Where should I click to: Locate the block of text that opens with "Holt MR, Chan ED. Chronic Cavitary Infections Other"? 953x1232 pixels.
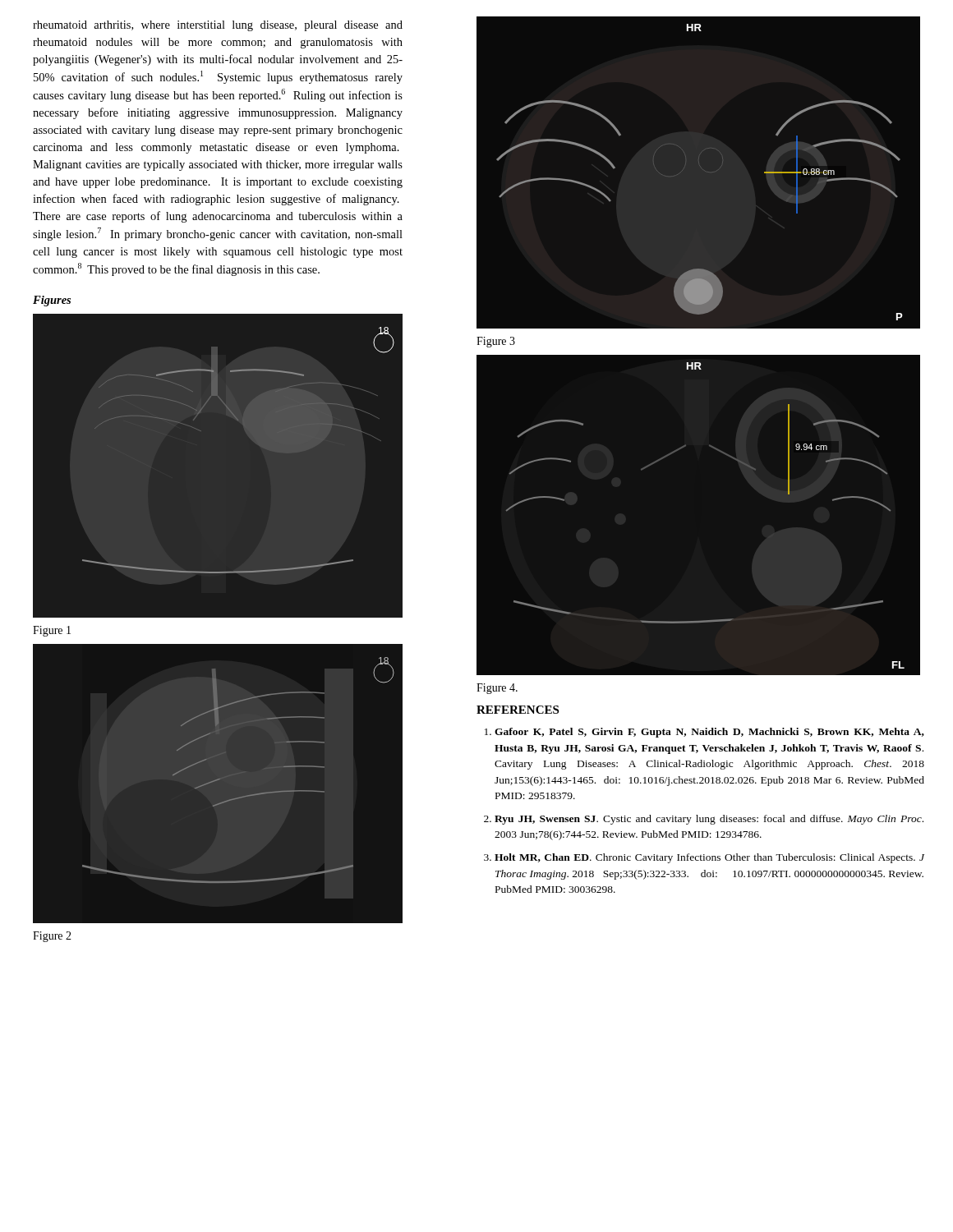(x=709, y=873)
